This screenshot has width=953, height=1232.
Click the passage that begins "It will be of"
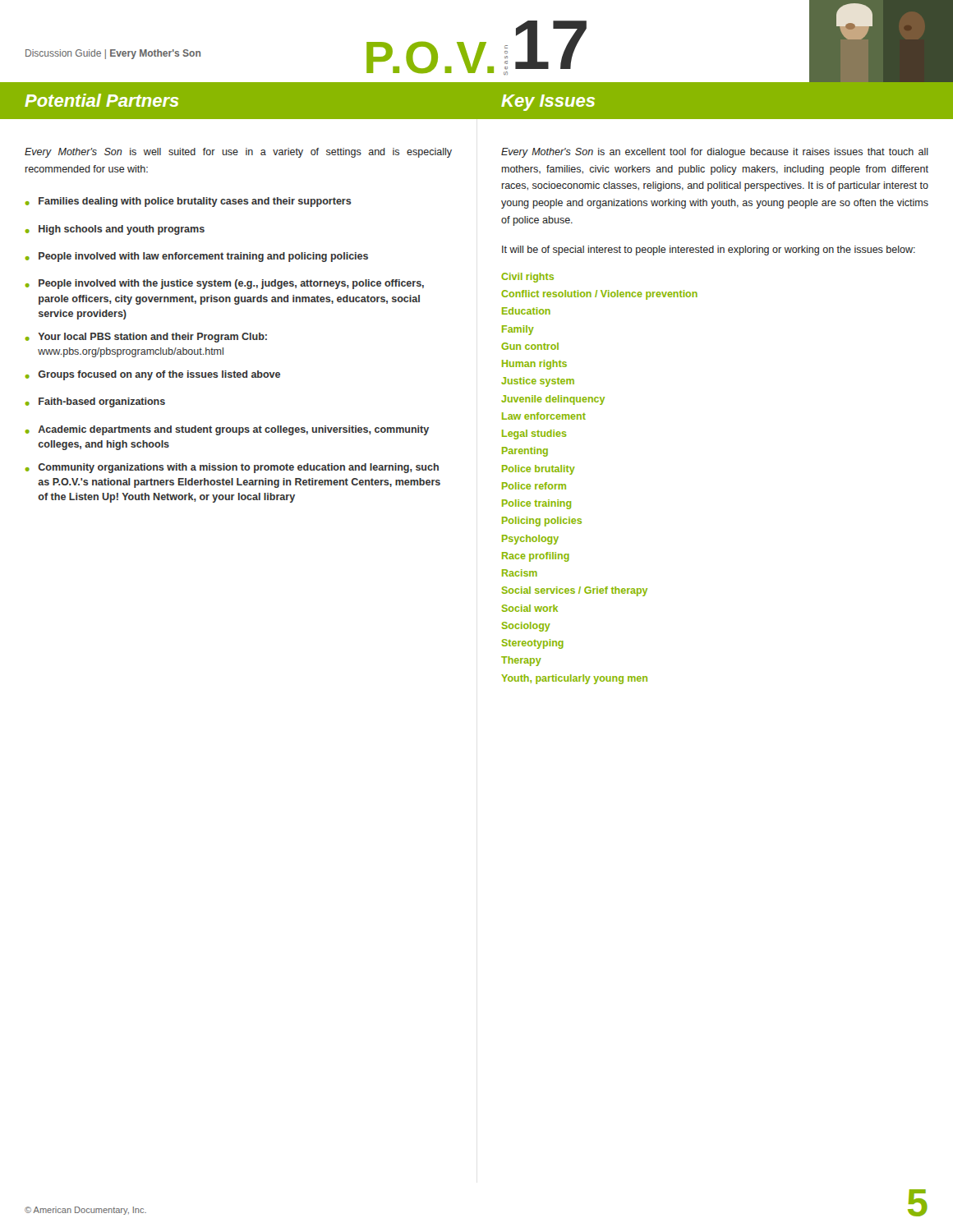(708, 250)
